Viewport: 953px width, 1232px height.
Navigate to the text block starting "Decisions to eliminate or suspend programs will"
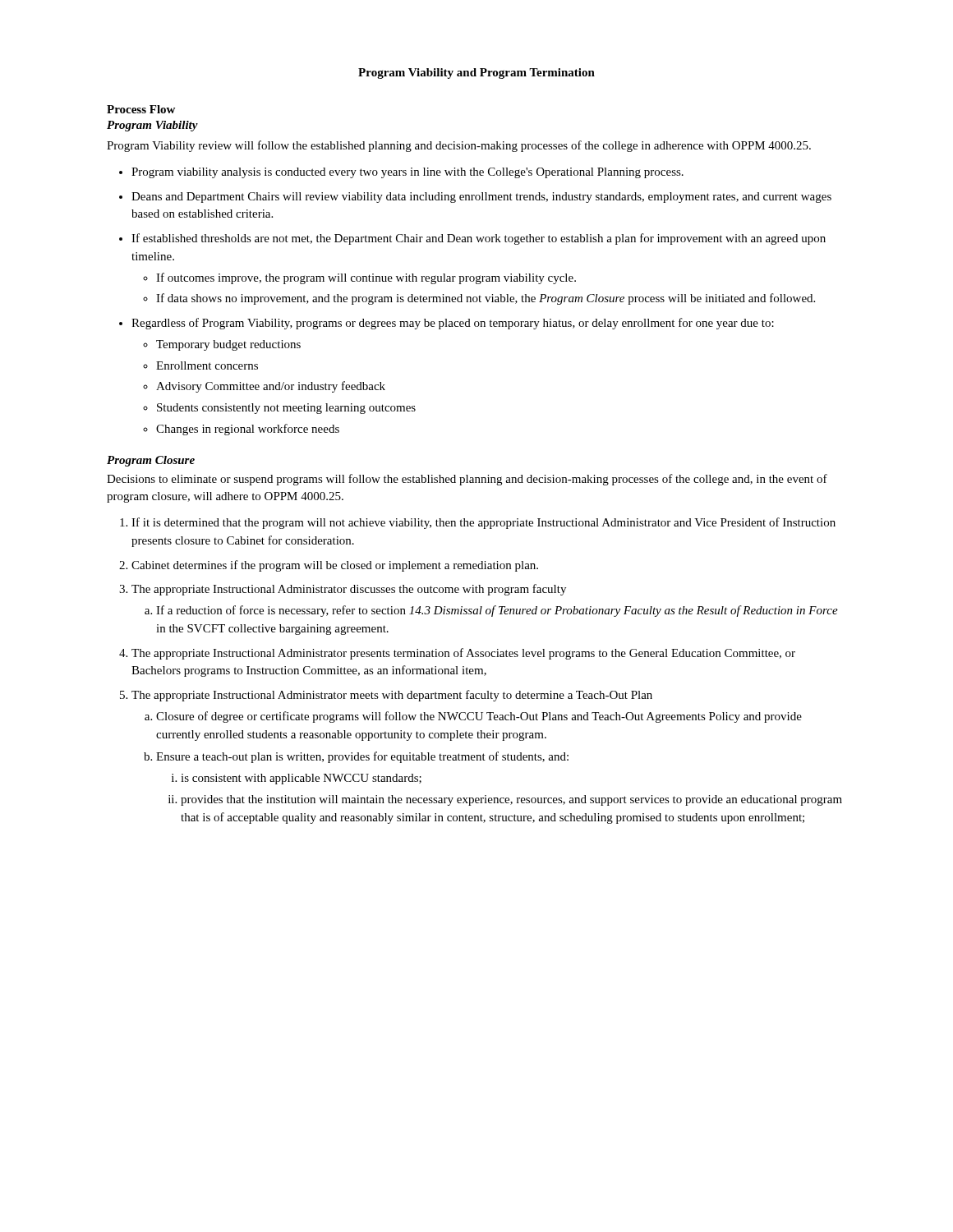476,488
